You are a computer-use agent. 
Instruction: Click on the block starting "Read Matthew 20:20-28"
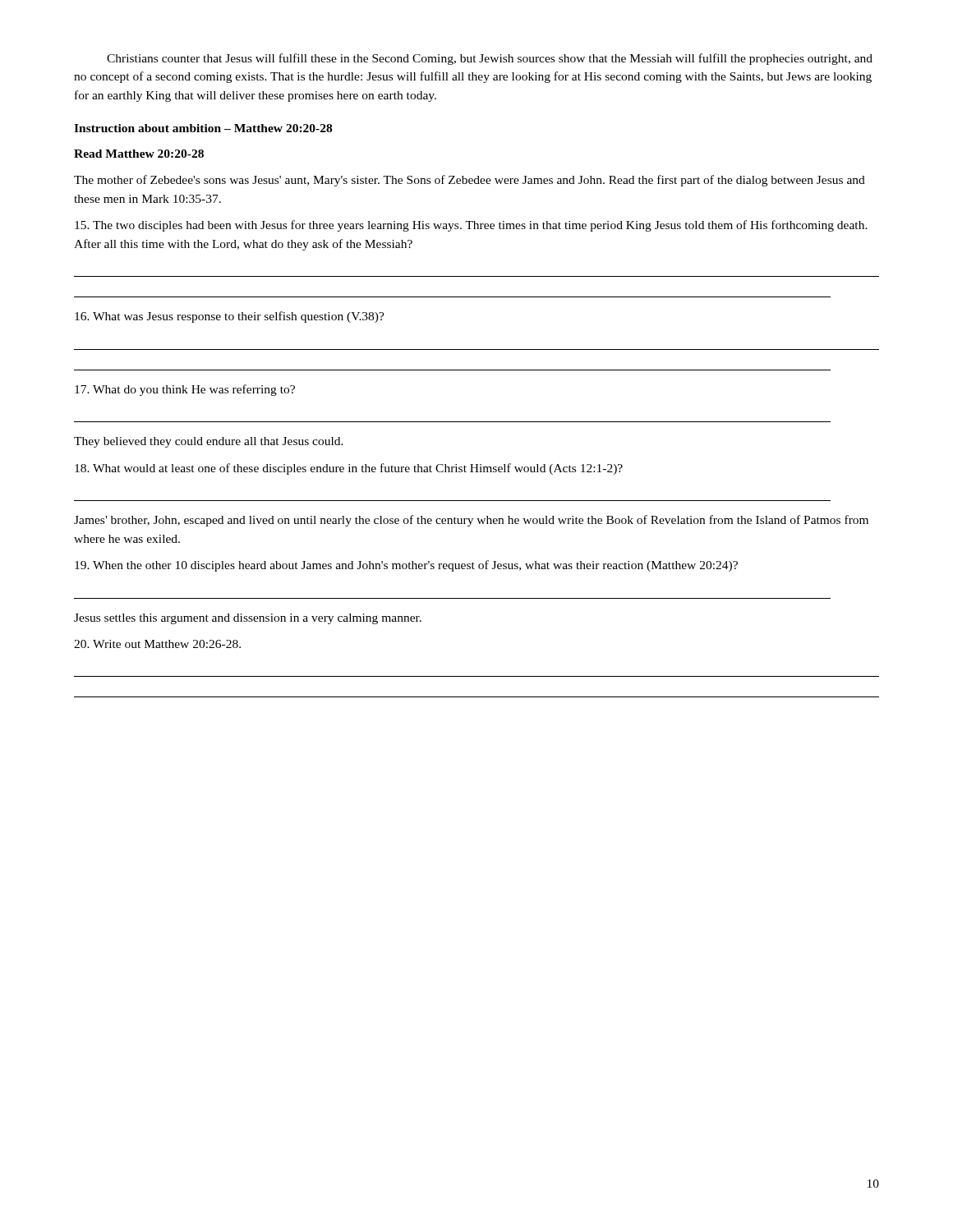pyautogui.click(x=139, y=154)
